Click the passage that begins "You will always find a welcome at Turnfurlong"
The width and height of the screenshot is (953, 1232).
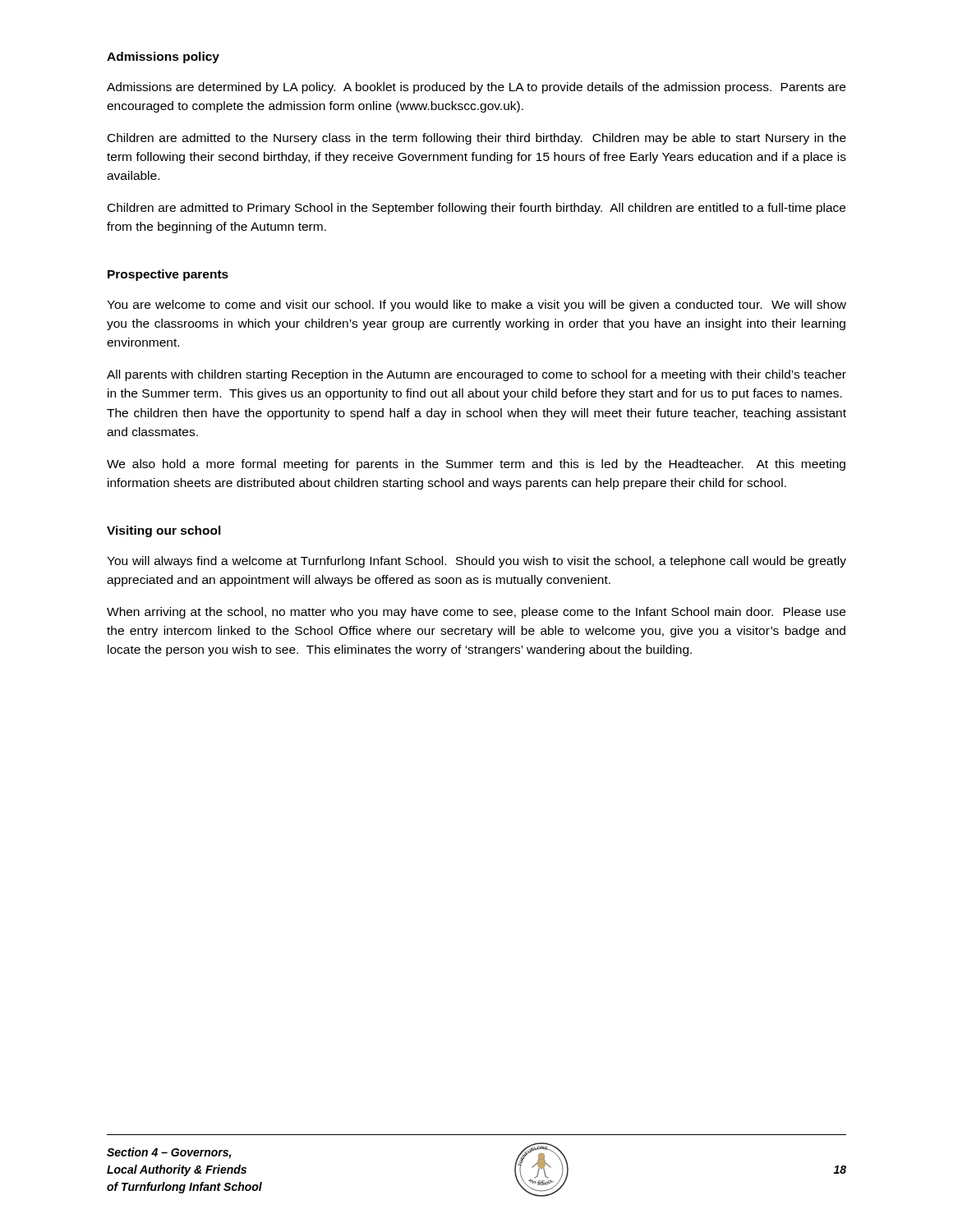476,570
